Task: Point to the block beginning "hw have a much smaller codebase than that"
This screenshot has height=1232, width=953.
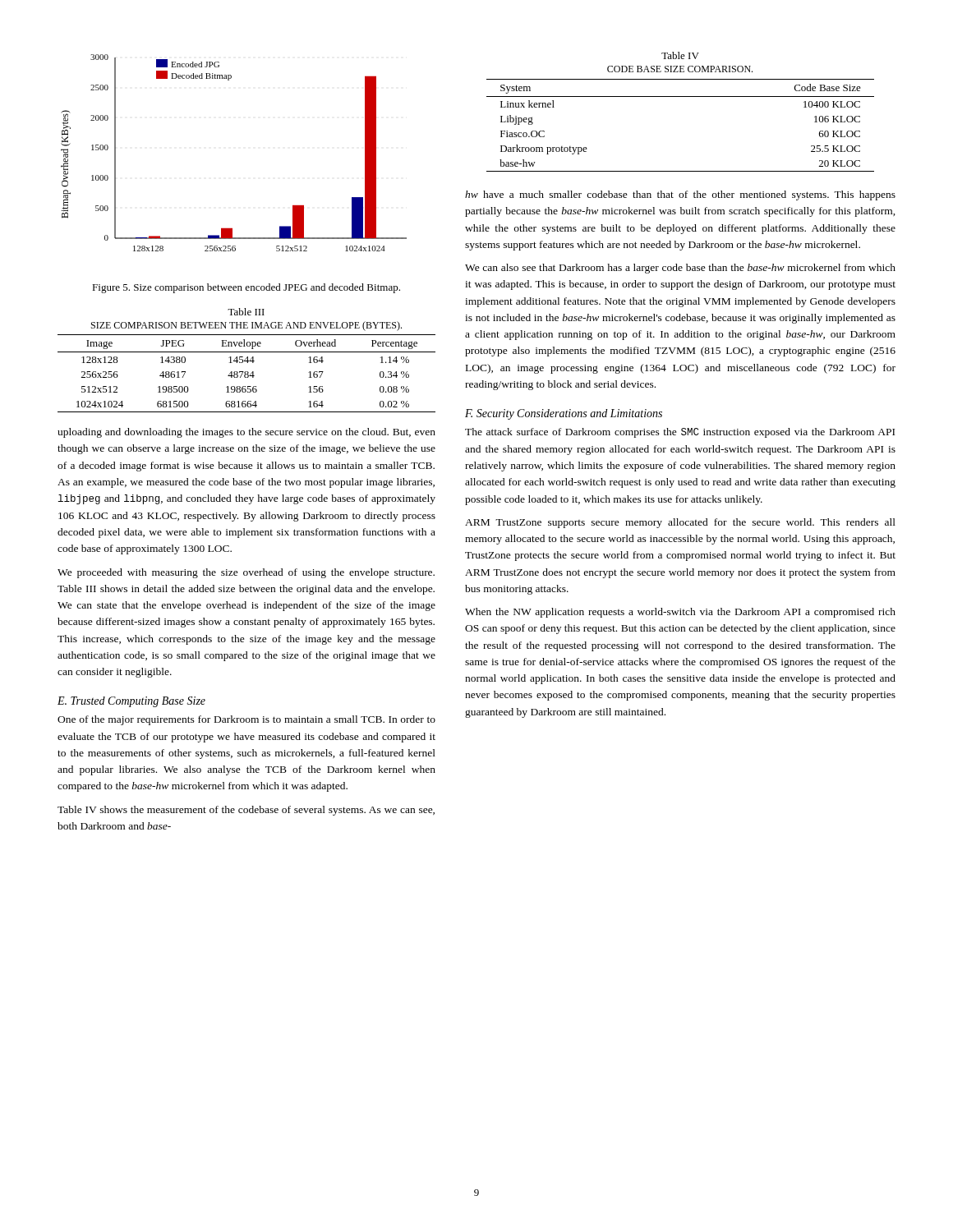Action: pyautogui.click(x=680, y=219)
